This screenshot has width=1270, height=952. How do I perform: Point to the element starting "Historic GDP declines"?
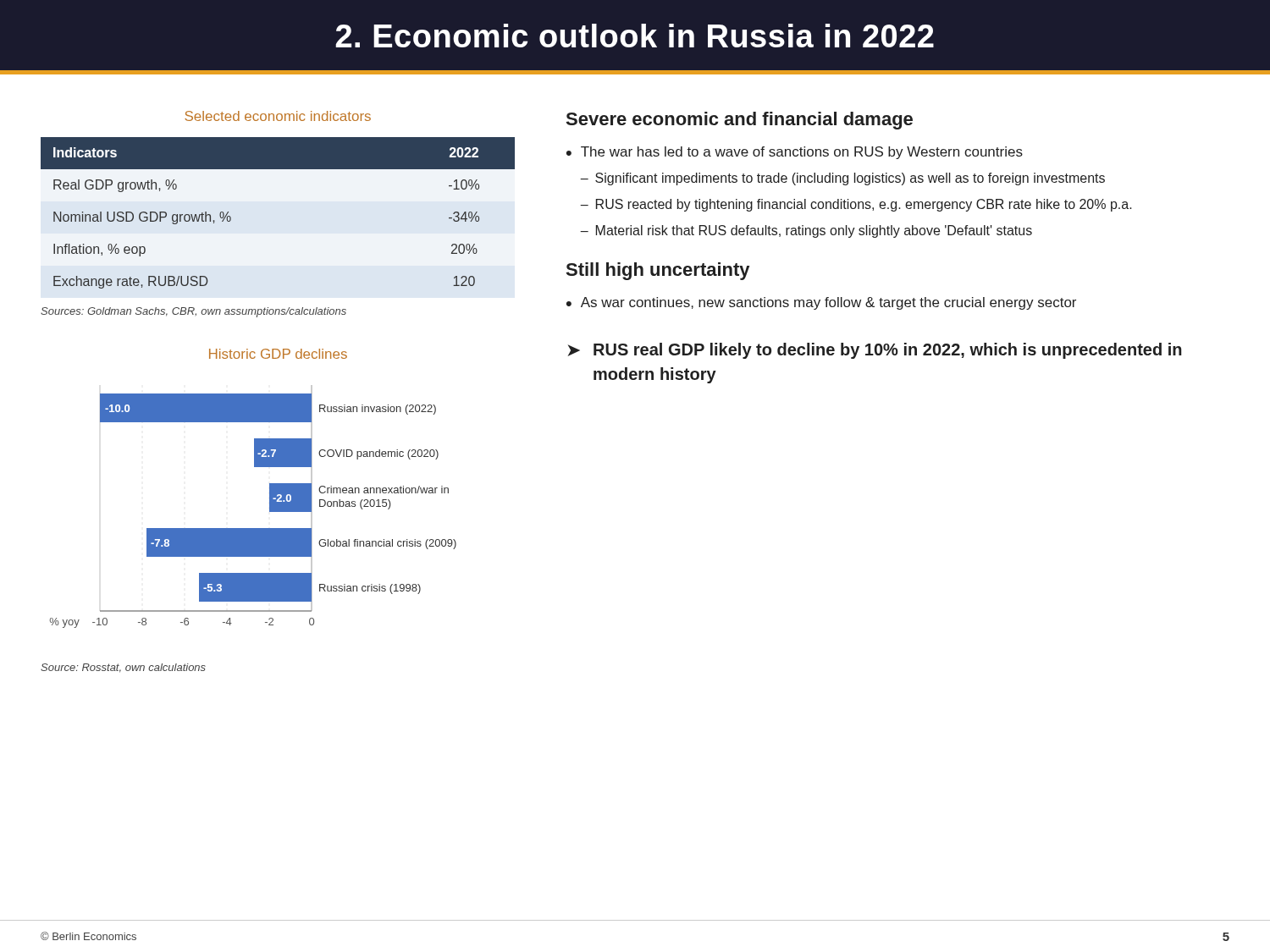(278, 354)
